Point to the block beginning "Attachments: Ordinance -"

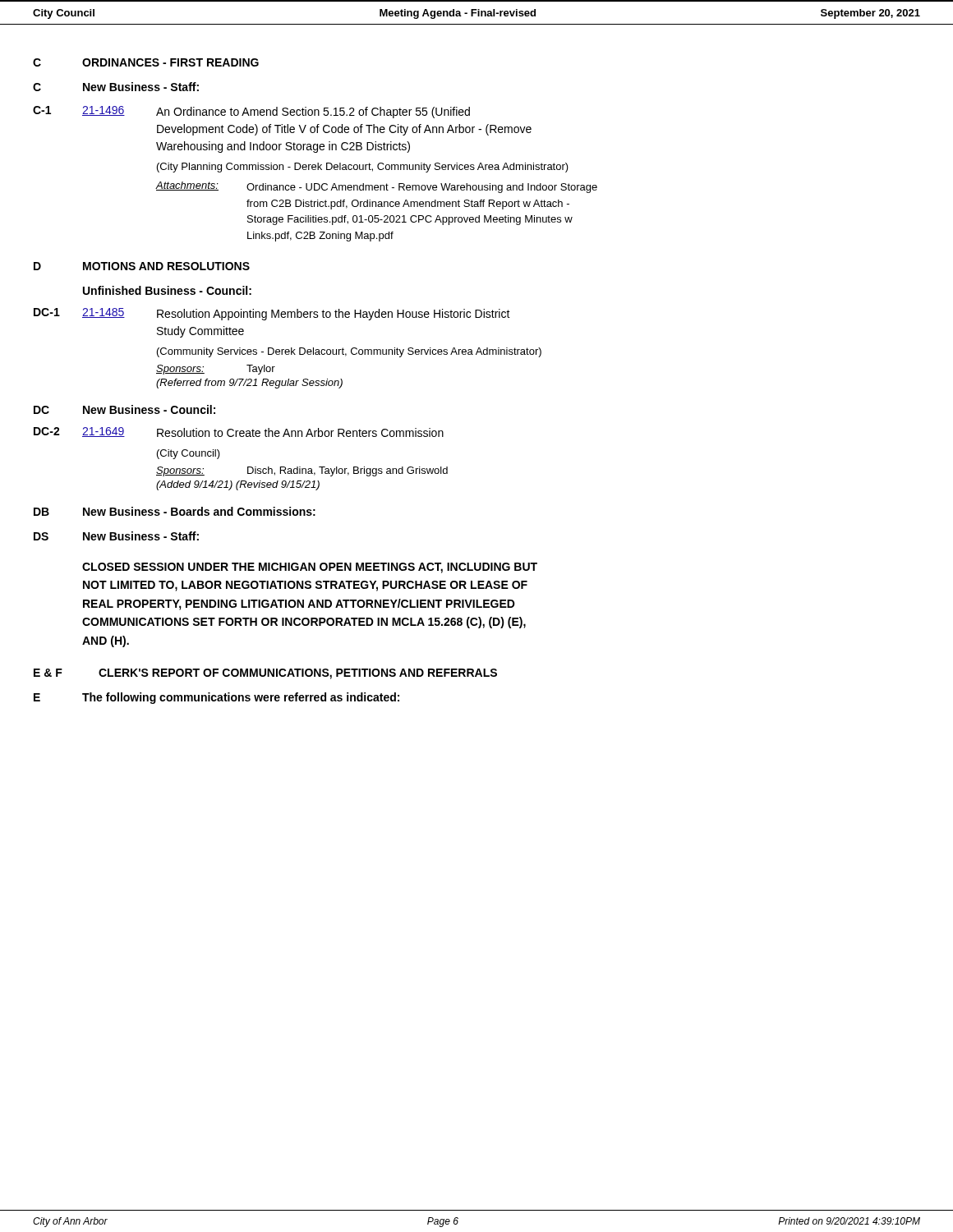click(x=377, y=211)
